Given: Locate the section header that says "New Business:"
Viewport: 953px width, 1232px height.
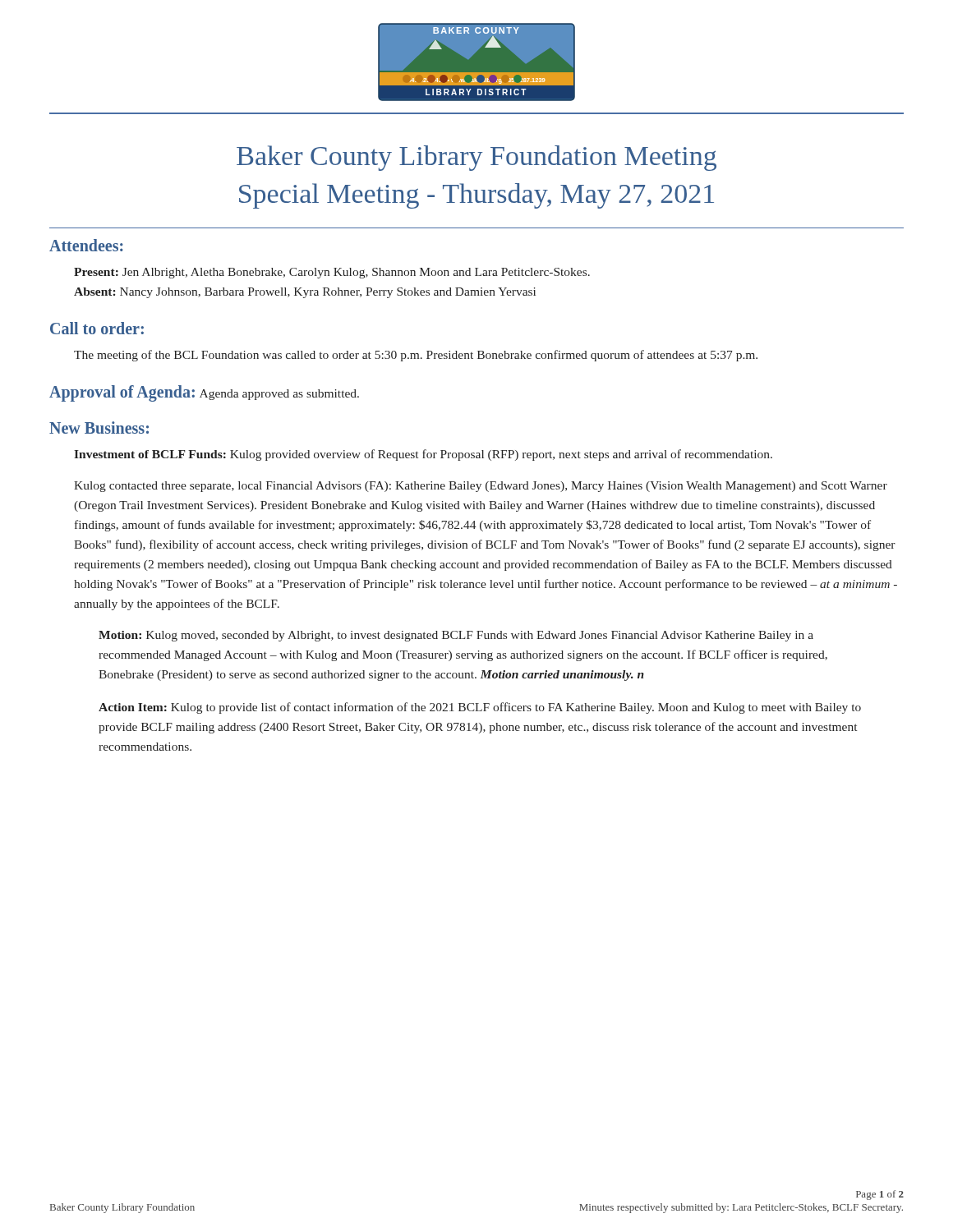Looking at the screenshot, I should pos(100,428).
